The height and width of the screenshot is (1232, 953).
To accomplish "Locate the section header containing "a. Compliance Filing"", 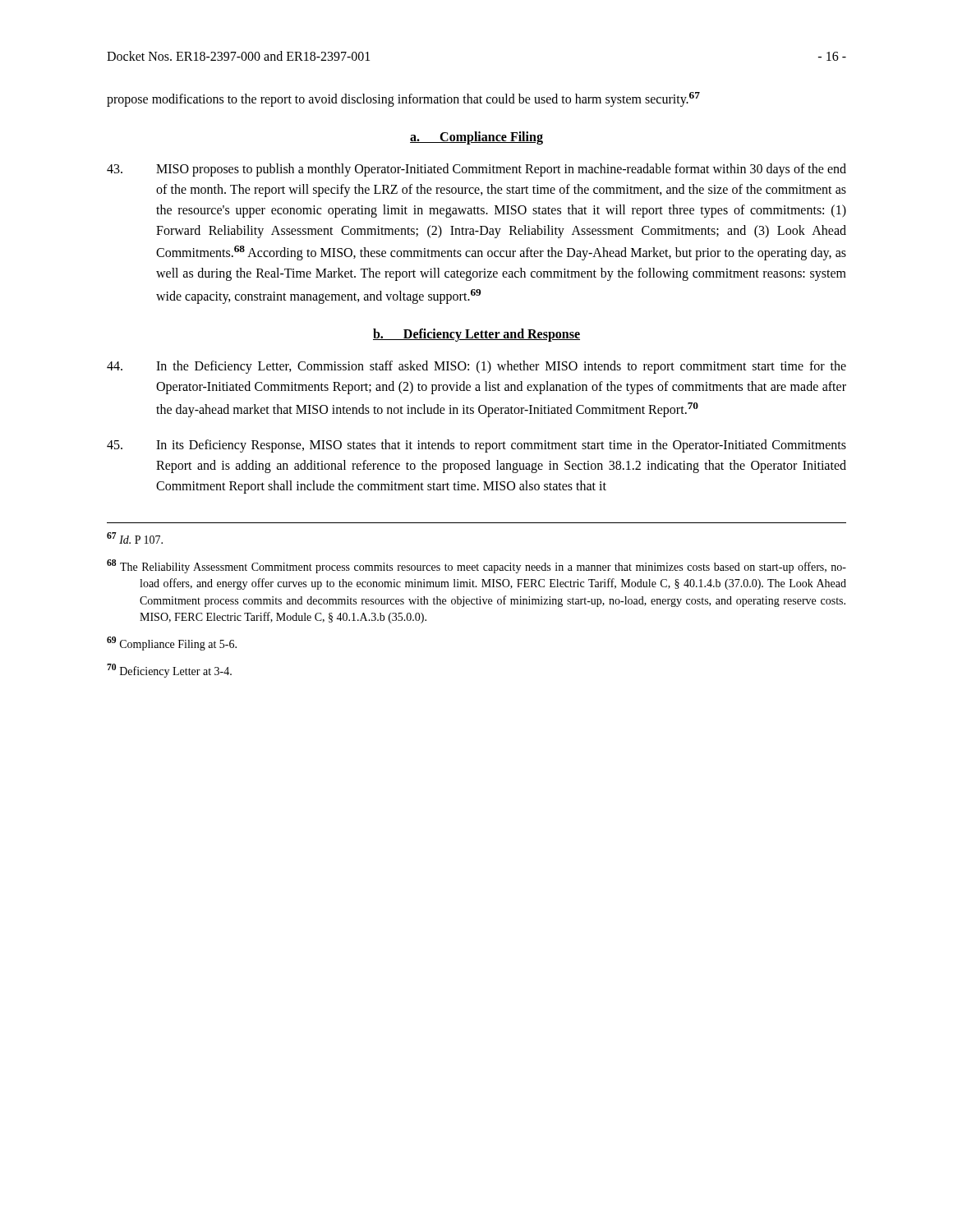I will click(x=476, y=137).
